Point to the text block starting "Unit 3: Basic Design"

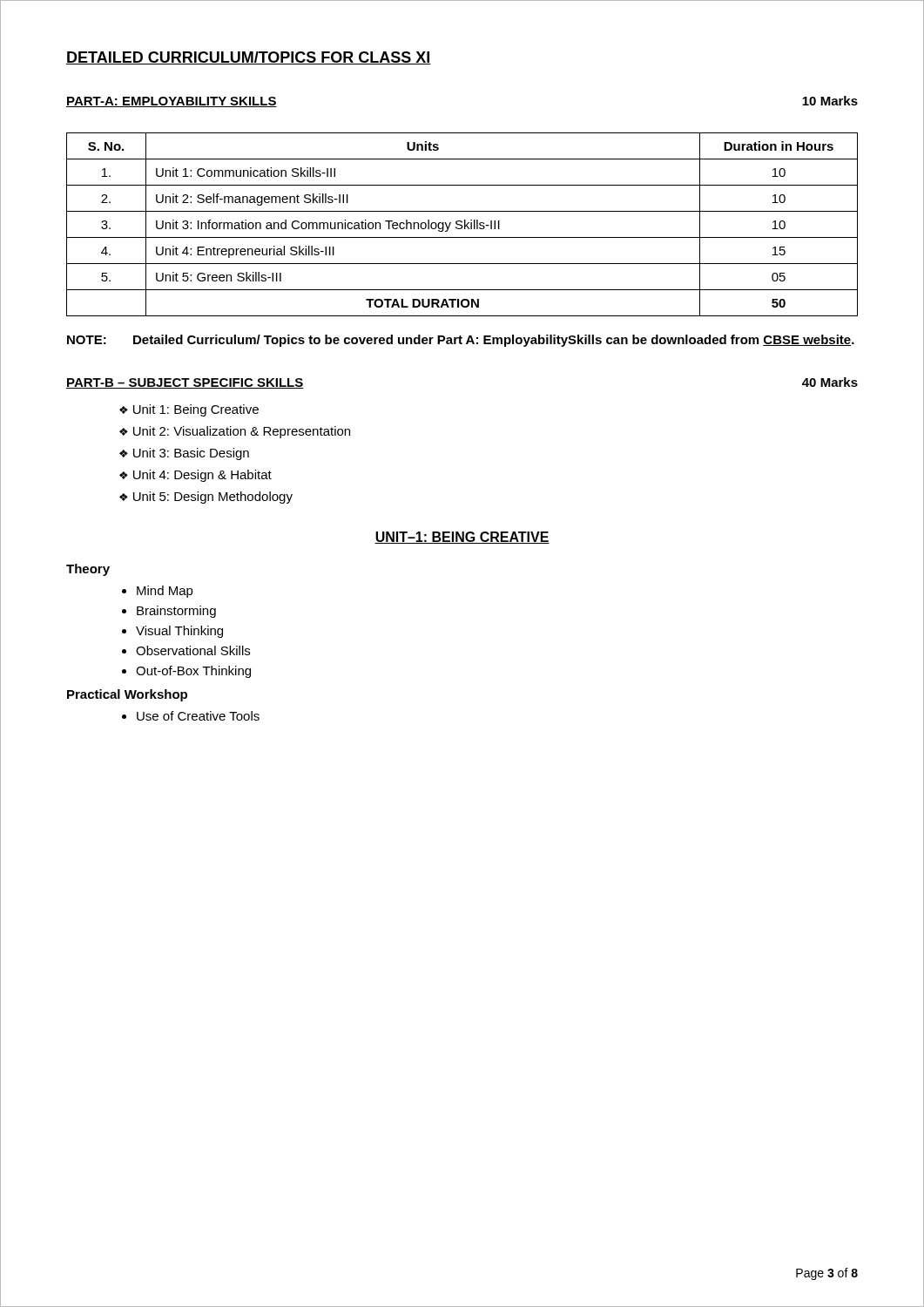coord(191,453)
